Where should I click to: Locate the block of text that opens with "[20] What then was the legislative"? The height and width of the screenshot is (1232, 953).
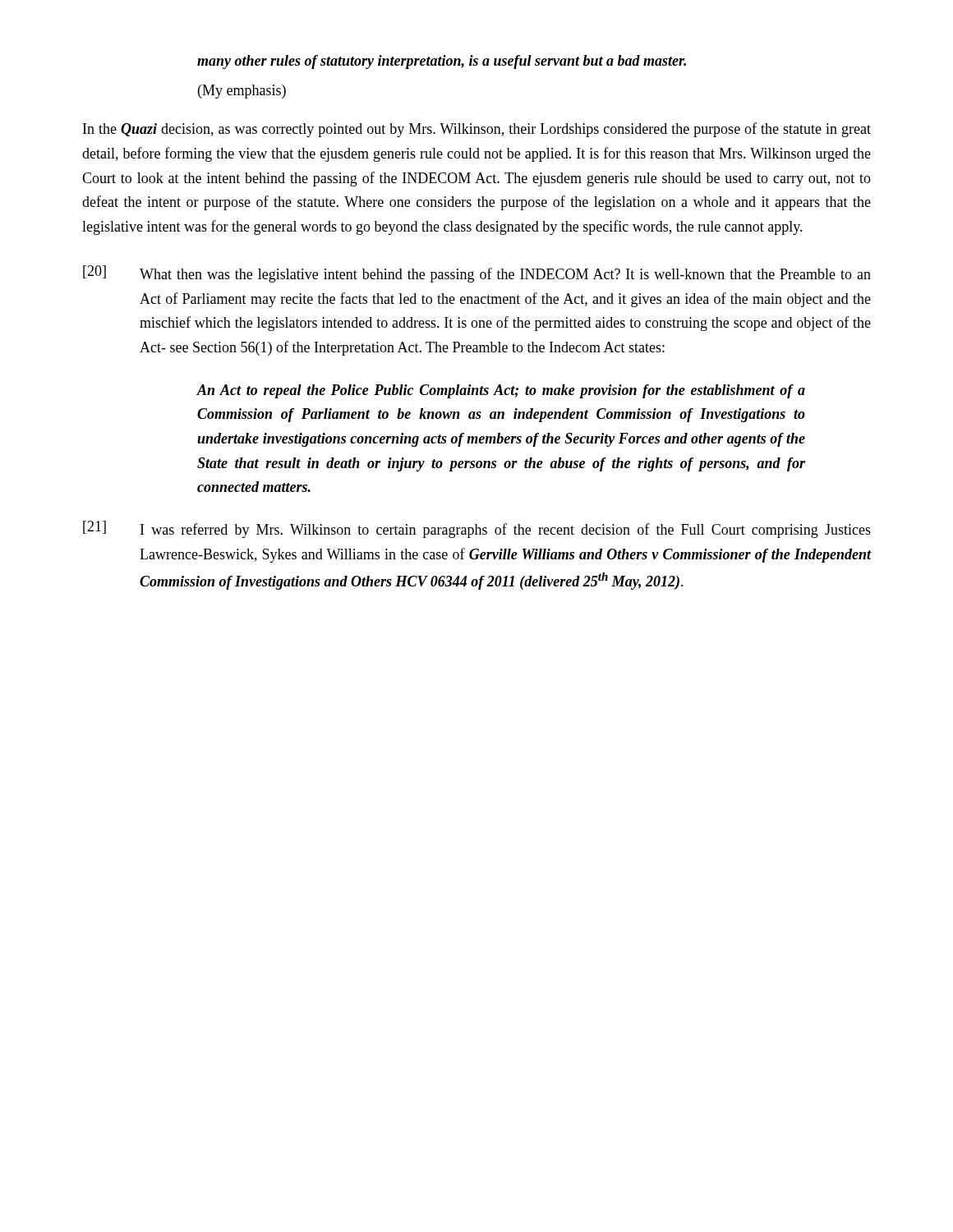tap(476, 311)
